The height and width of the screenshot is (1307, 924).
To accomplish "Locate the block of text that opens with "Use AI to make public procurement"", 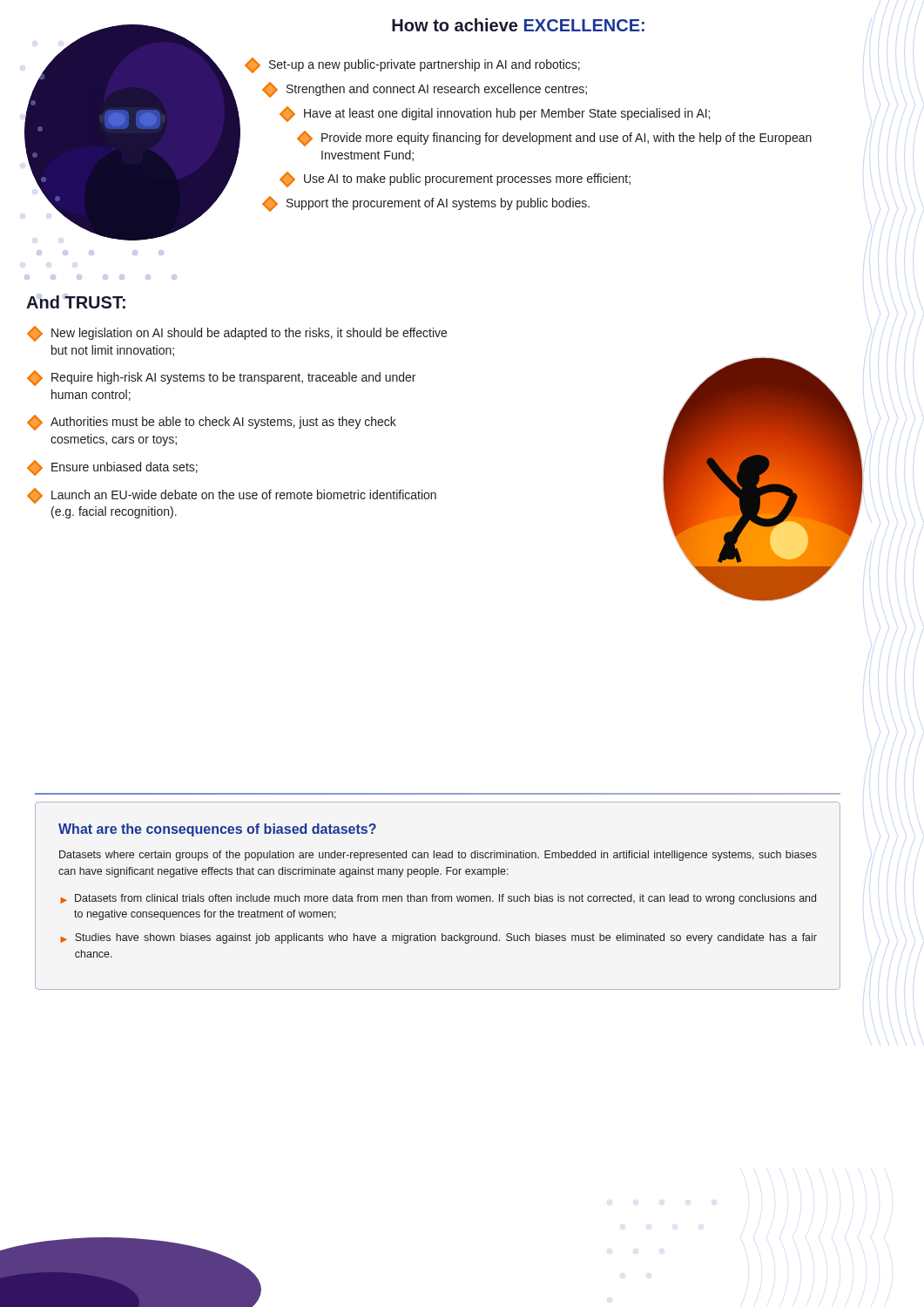I will (x=455, y=180).
